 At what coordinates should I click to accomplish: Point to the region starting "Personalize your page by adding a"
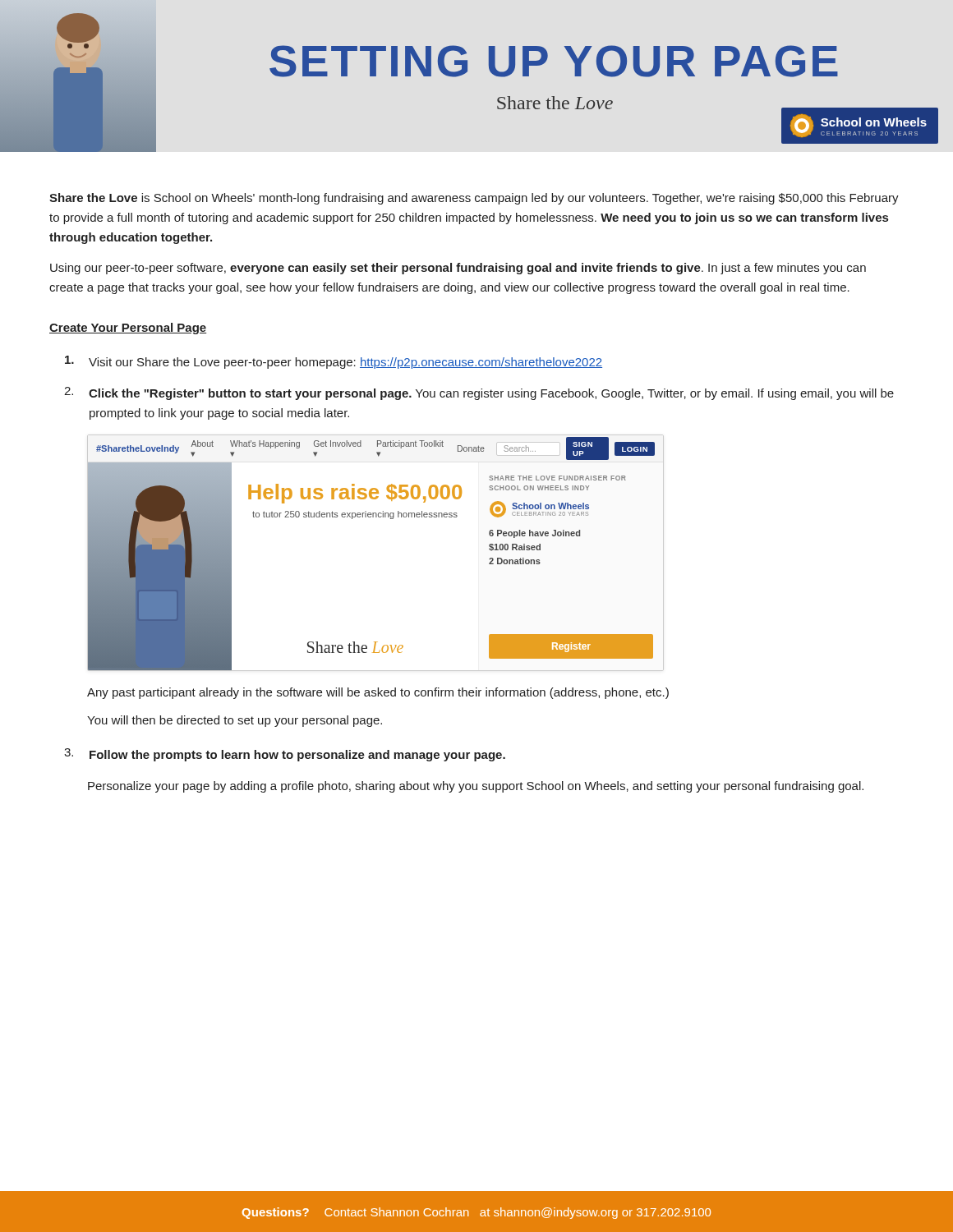click(476, 786)
